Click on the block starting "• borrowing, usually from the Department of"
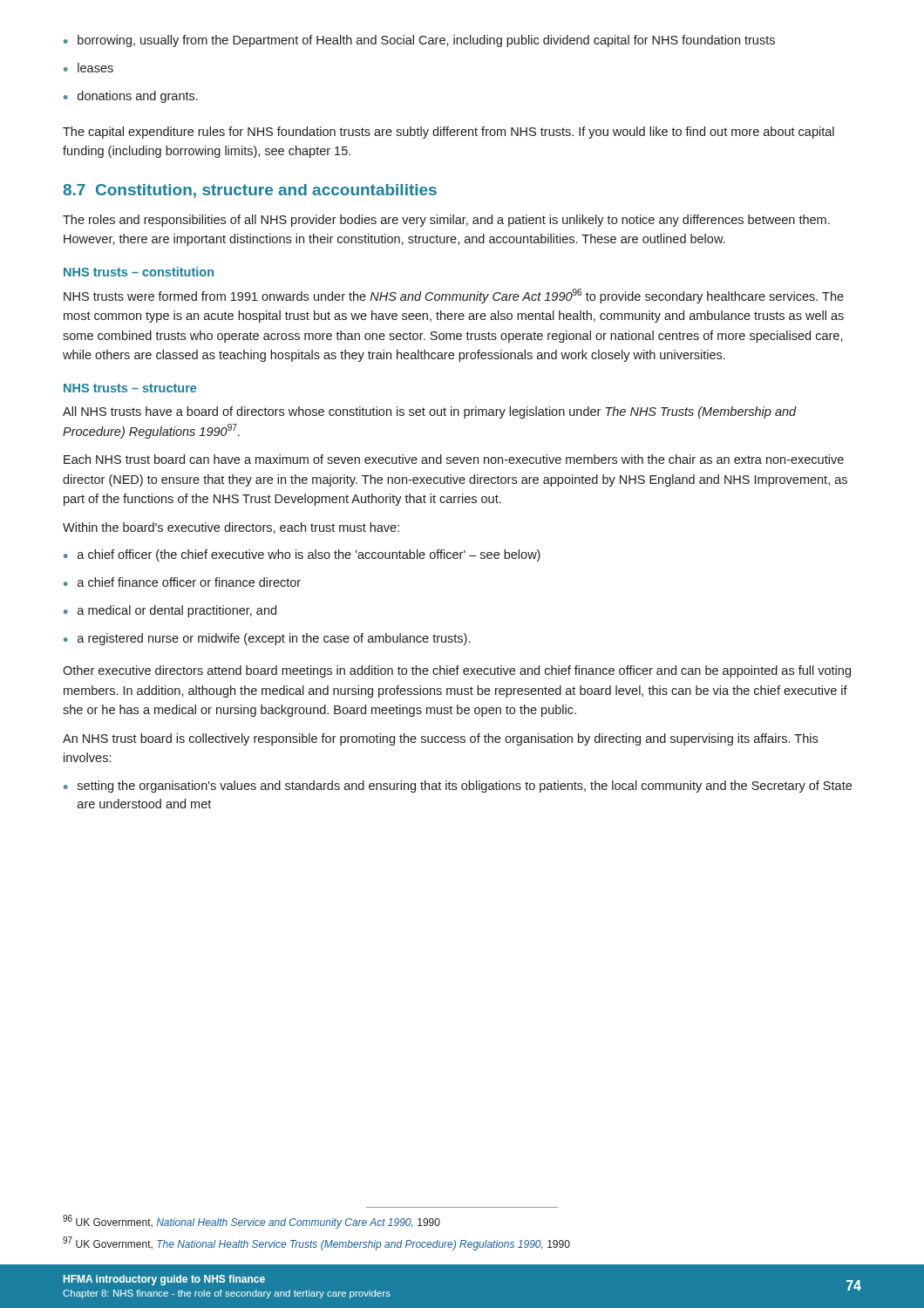 pyautogui.click(x=462, y=43)
